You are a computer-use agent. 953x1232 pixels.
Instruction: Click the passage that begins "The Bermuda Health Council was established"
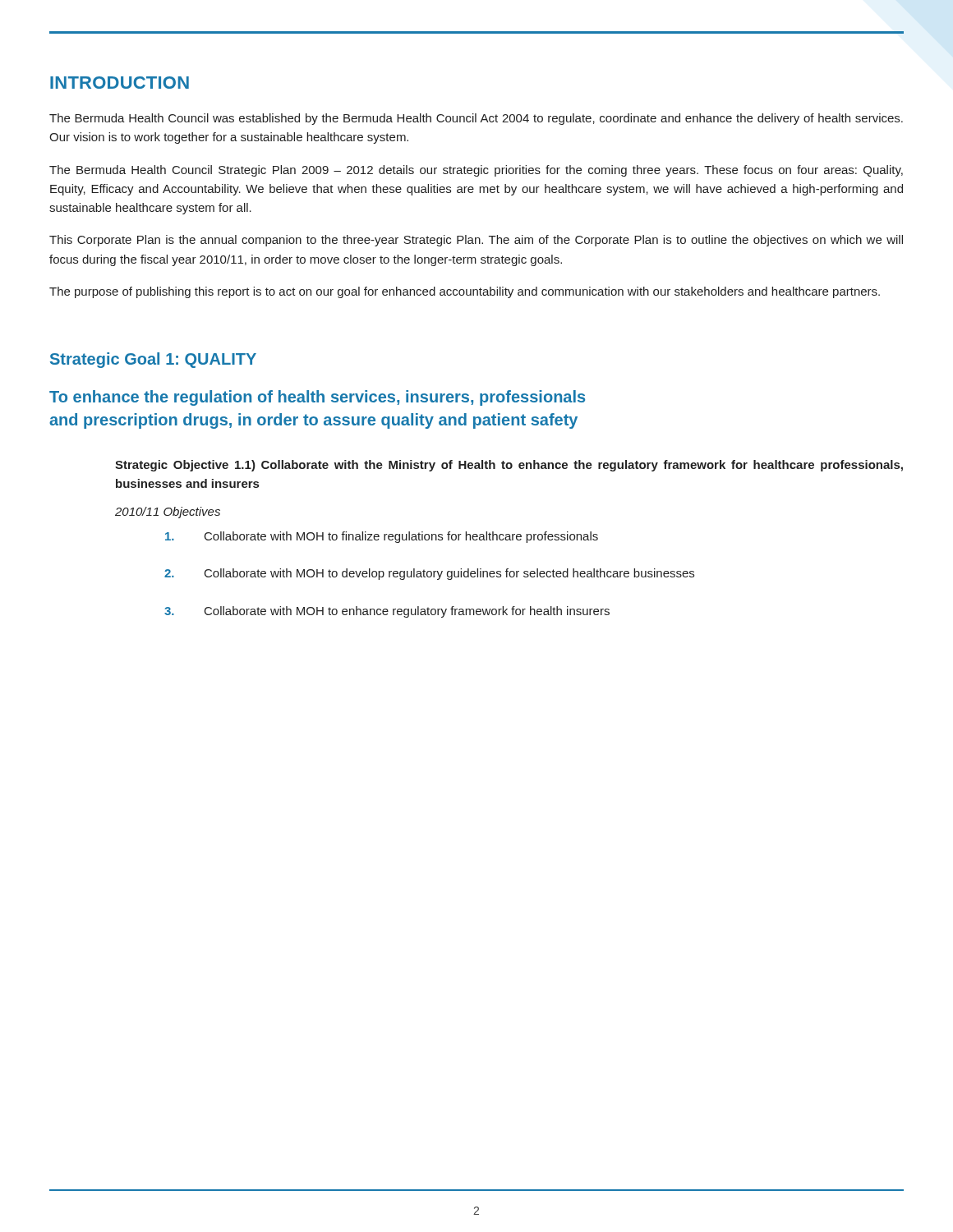click(476, 127)
